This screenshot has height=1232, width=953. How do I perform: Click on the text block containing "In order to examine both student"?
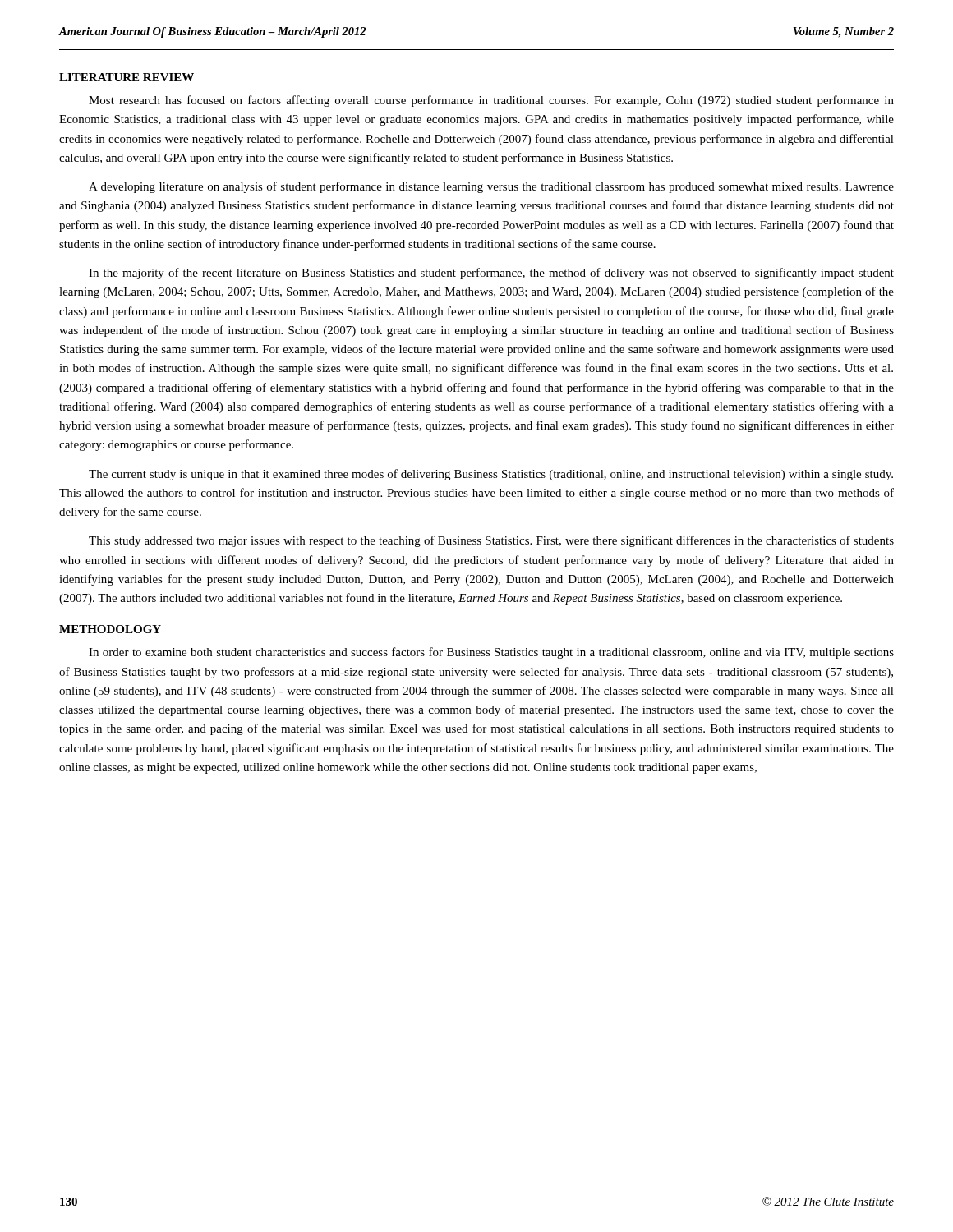(x=476, y=710)
